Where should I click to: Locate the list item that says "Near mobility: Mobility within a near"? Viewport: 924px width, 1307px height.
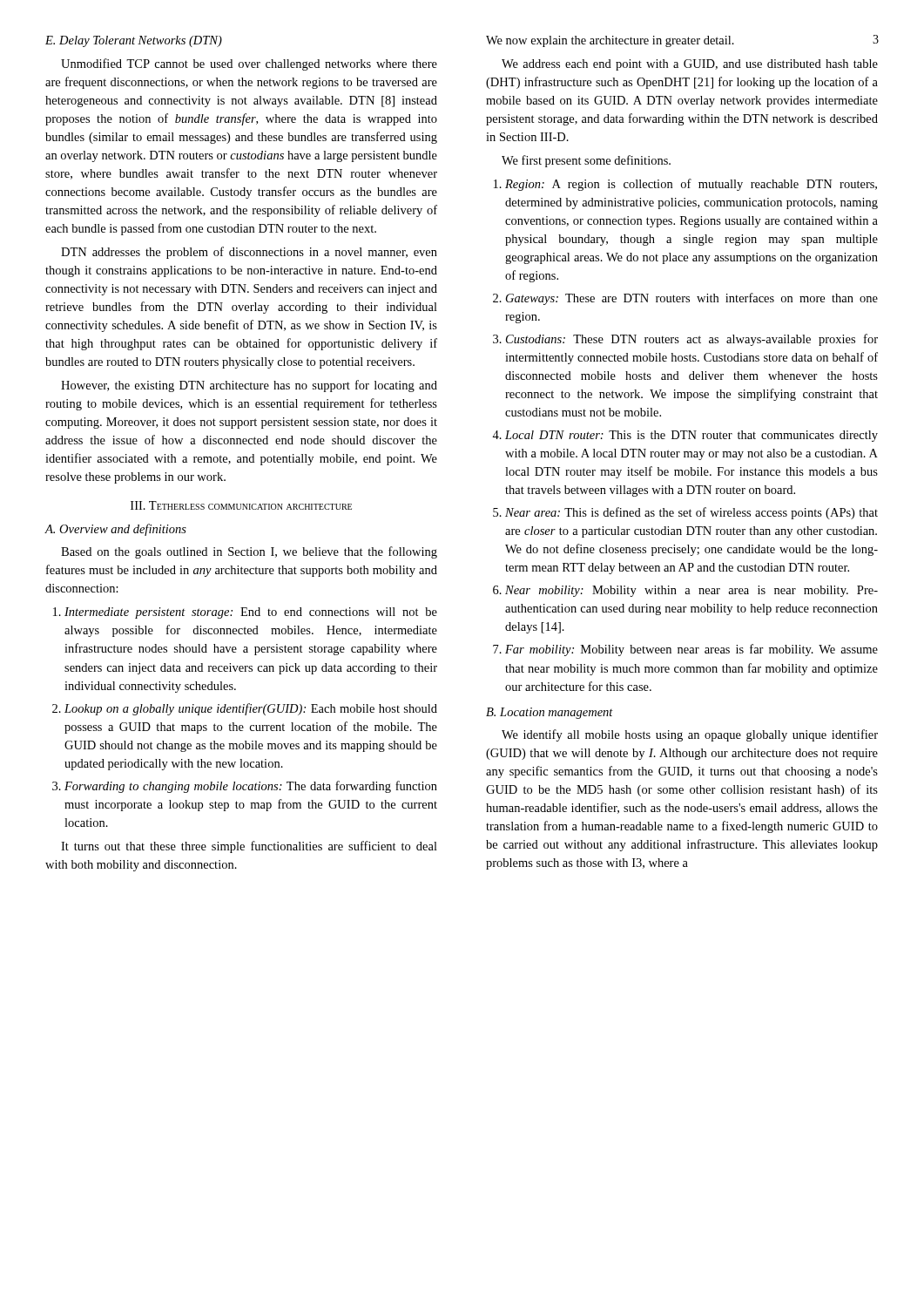click(x=691, y=609)
